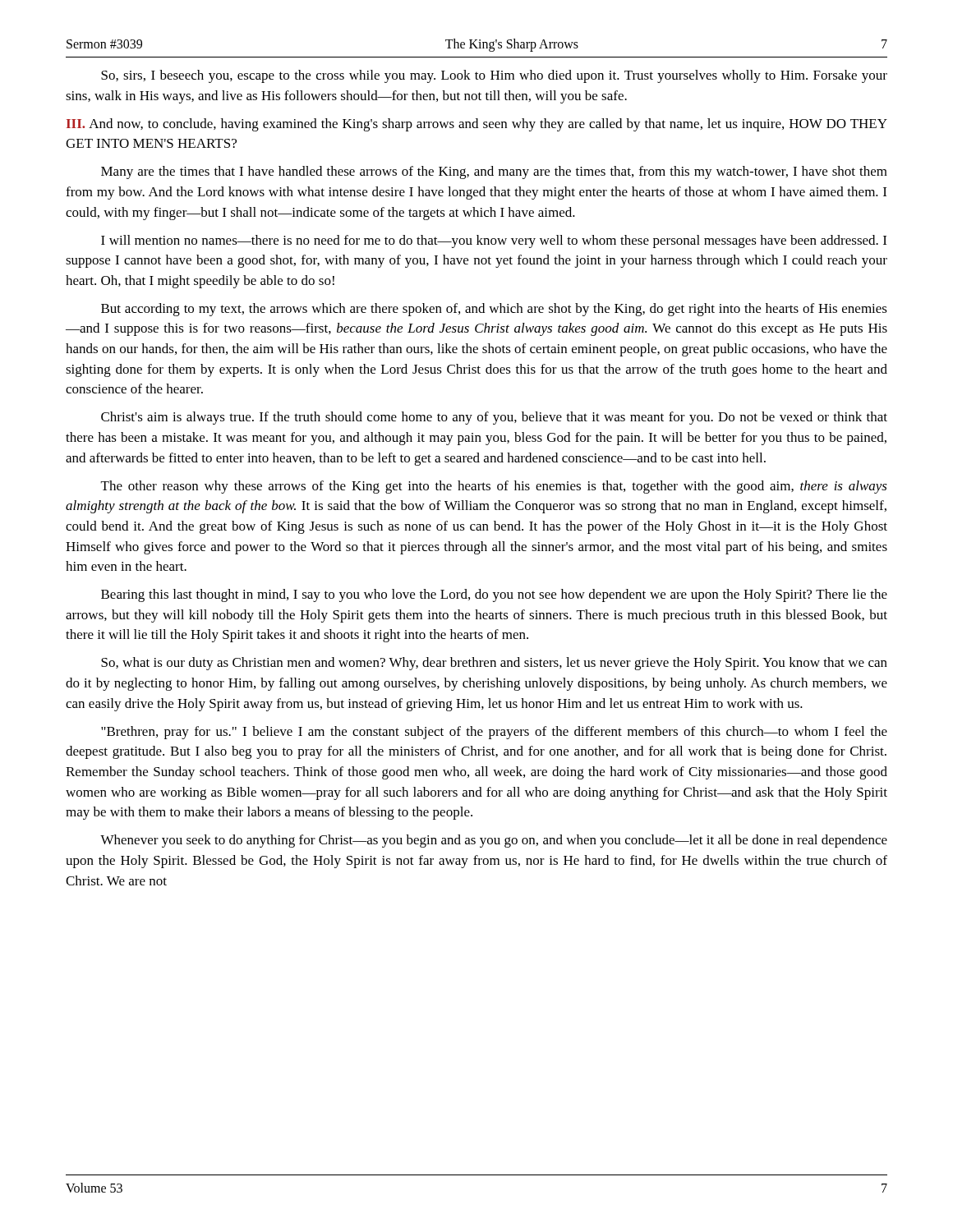Select the text block with the text "Christ's aim is"

point(476,437)
